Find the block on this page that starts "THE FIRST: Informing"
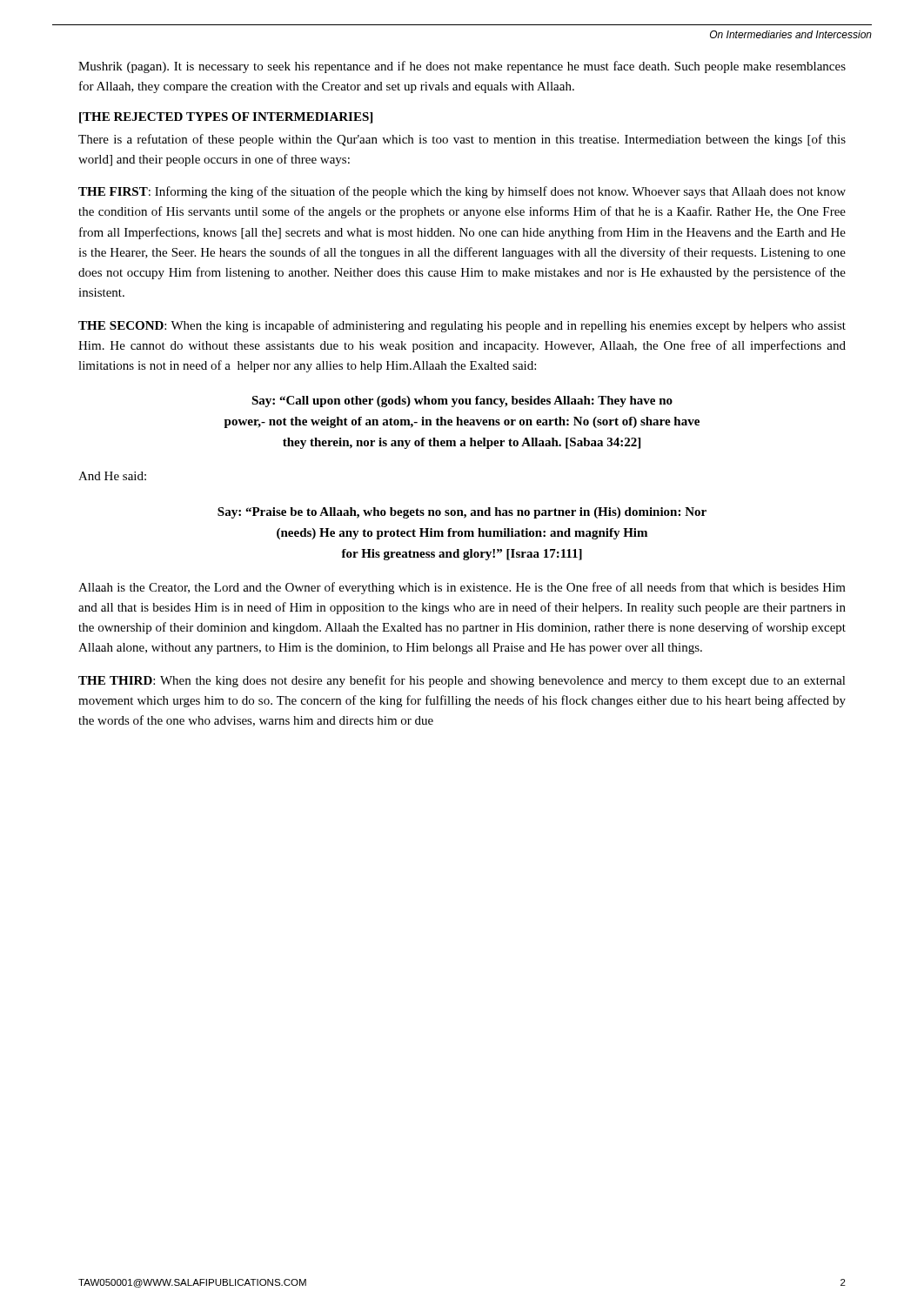The width and height of the screenshot is (924, 1305). pyautogui.click(x=462, y=242)
